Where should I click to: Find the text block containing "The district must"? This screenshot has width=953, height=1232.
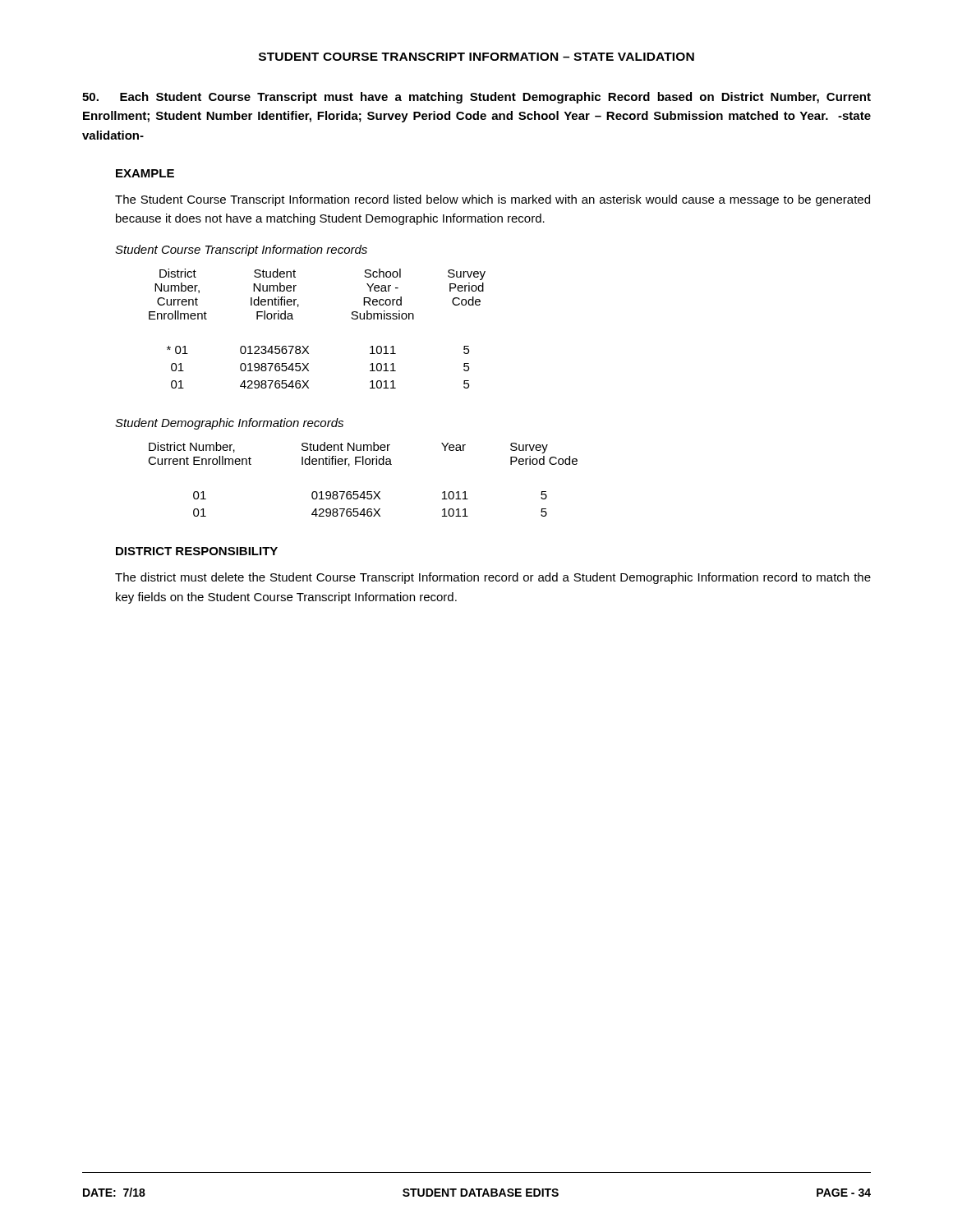493,587
